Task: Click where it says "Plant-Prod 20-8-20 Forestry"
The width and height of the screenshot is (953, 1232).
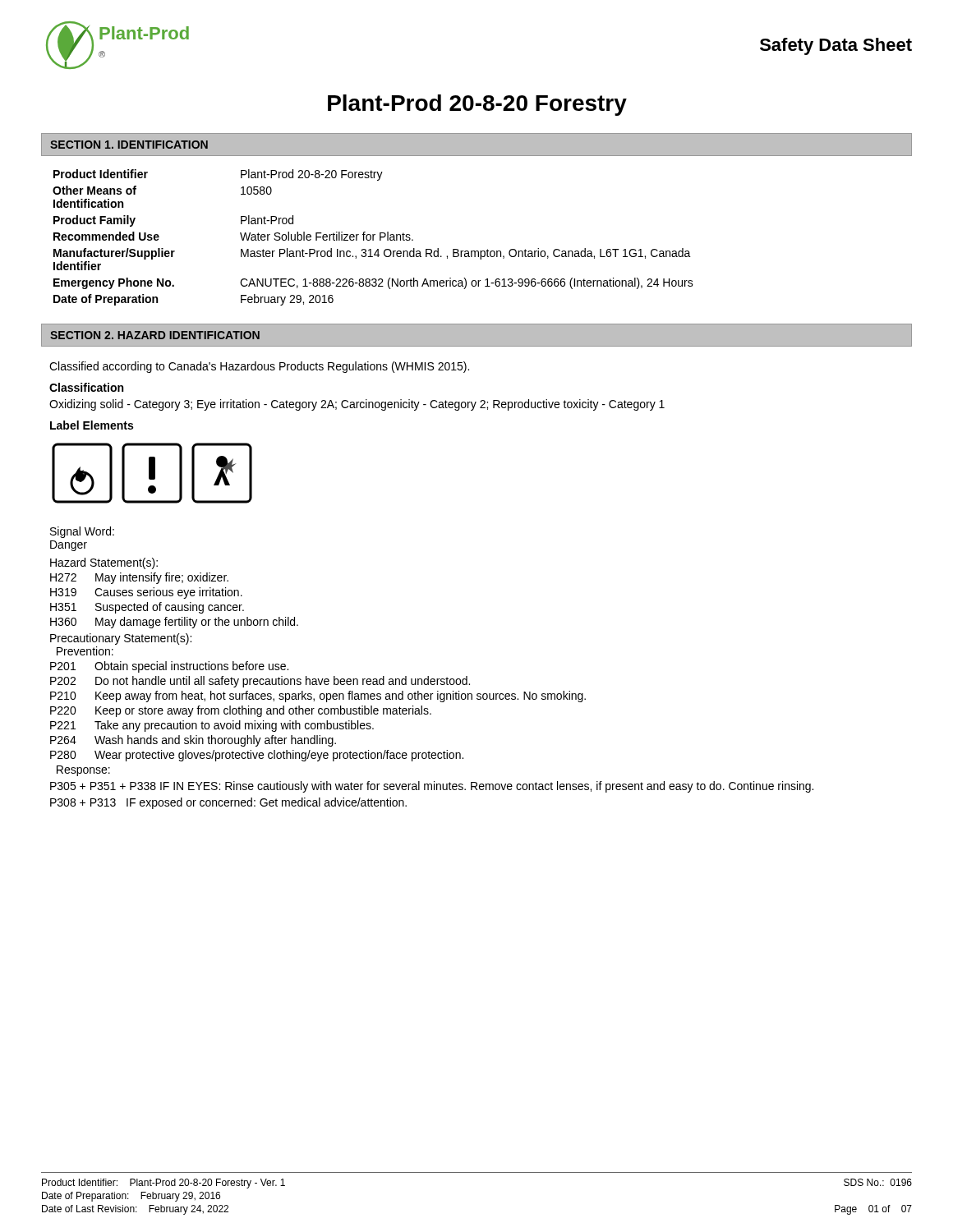Action: pos(476,103)
